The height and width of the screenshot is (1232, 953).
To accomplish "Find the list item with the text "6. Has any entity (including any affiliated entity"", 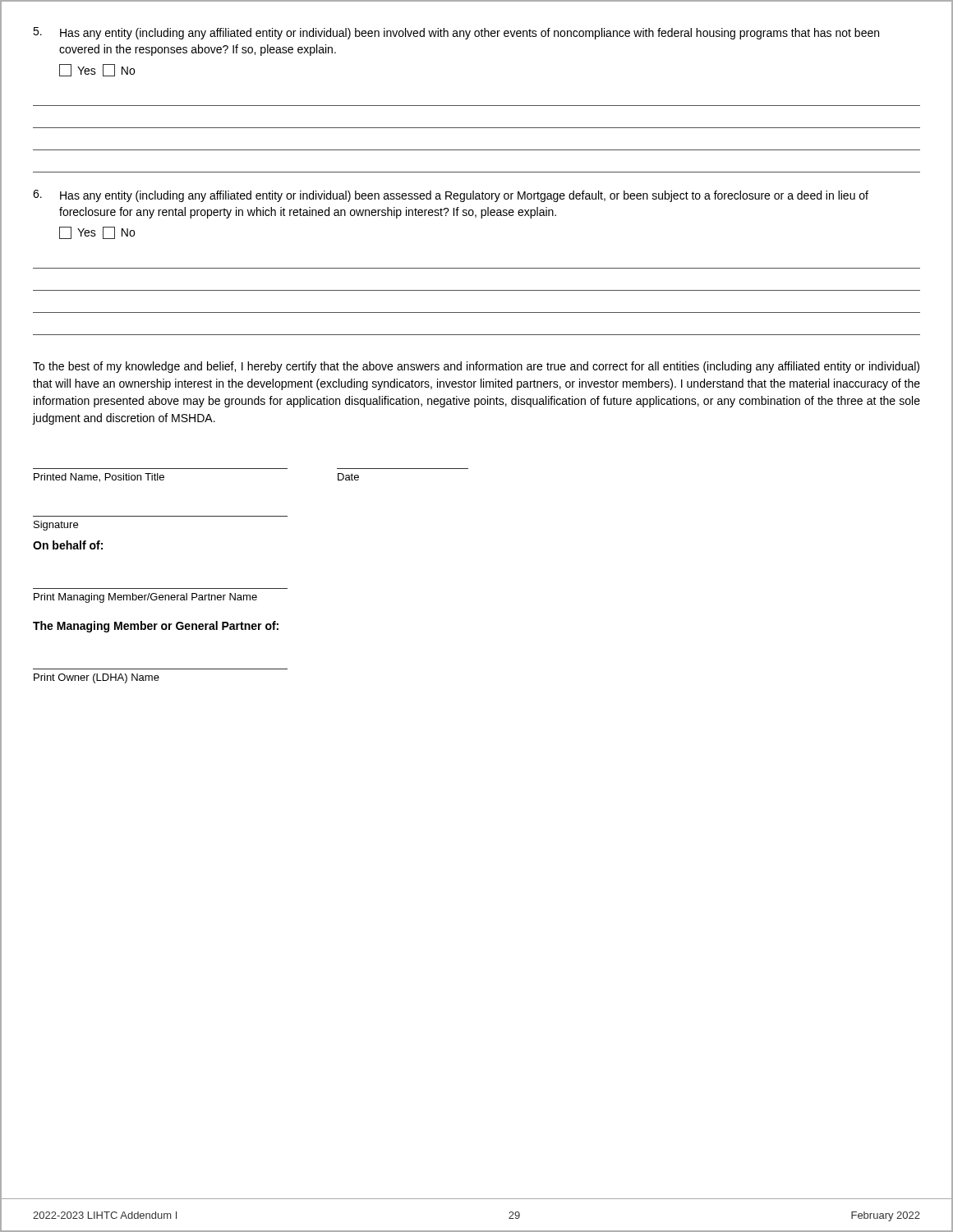I will tap(476, 261).
